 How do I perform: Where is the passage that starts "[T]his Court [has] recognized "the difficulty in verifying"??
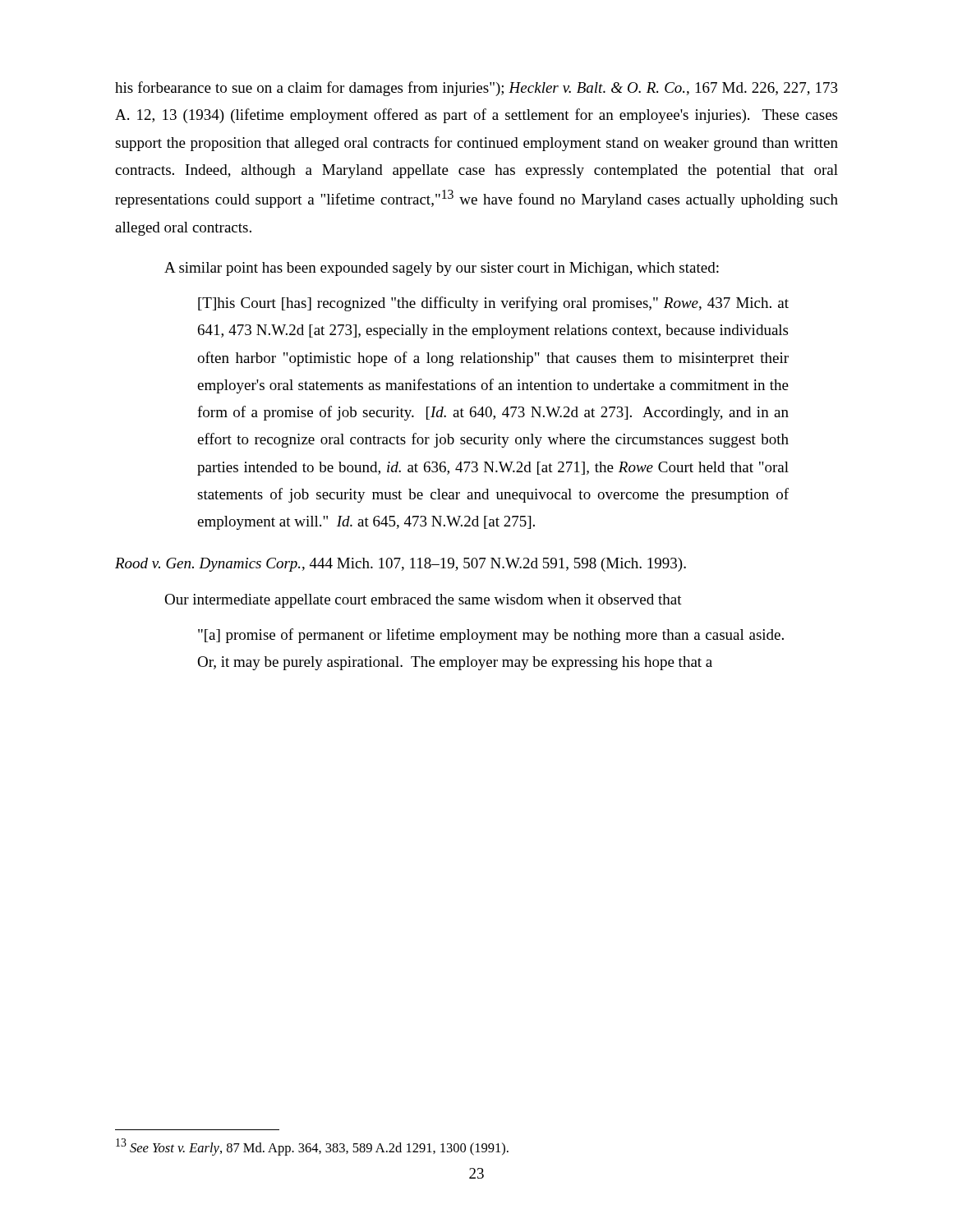493,412
